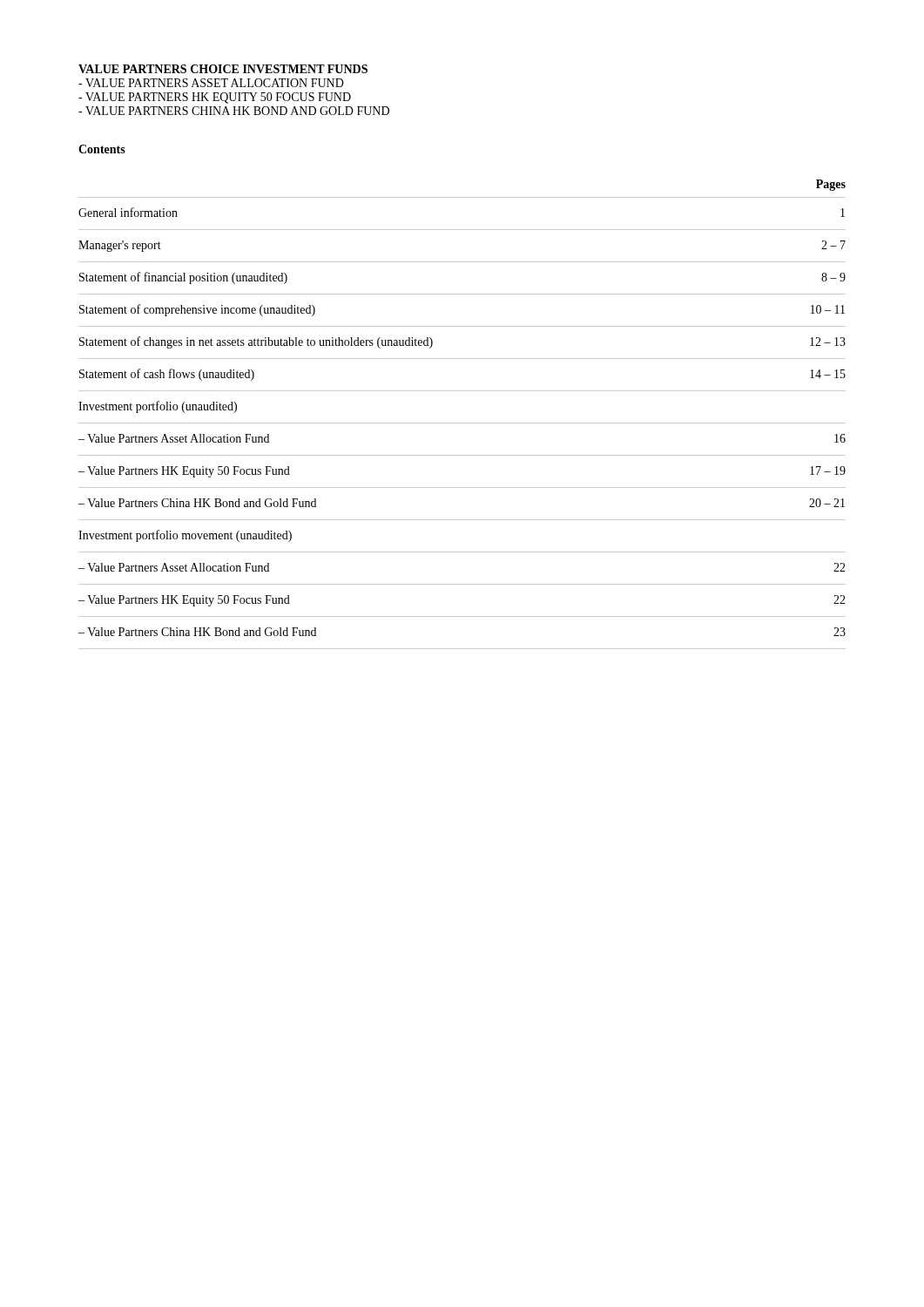924x1307 pixels.
Task: Click the title that begins "VALUE PARTNERS CHOICE INVESTMENT"
Action: tap(234, 90)
